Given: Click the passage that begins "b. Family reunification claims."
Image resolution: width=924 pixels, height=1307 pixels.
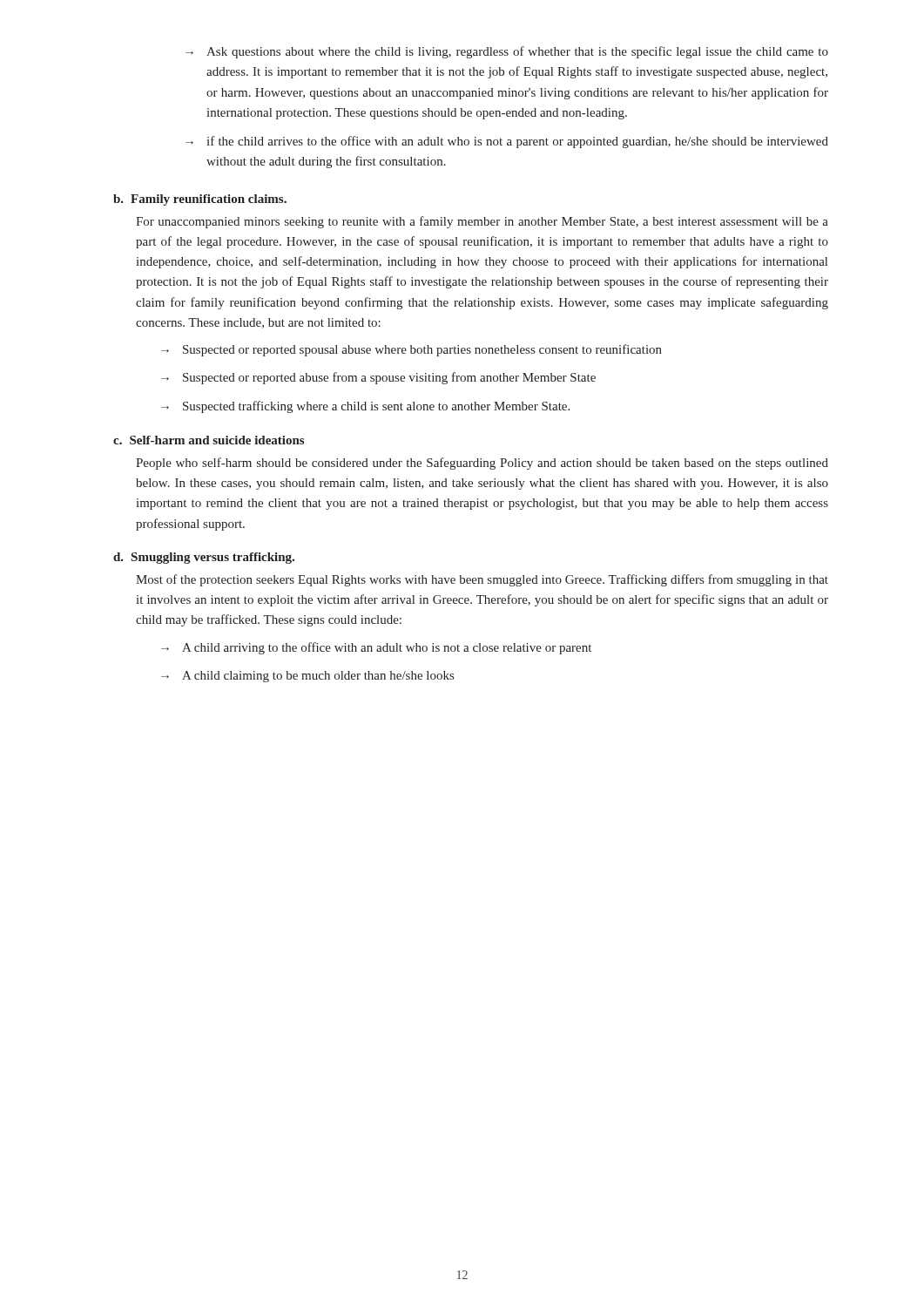Looking at the screenshot, I should tap(471, 304).
